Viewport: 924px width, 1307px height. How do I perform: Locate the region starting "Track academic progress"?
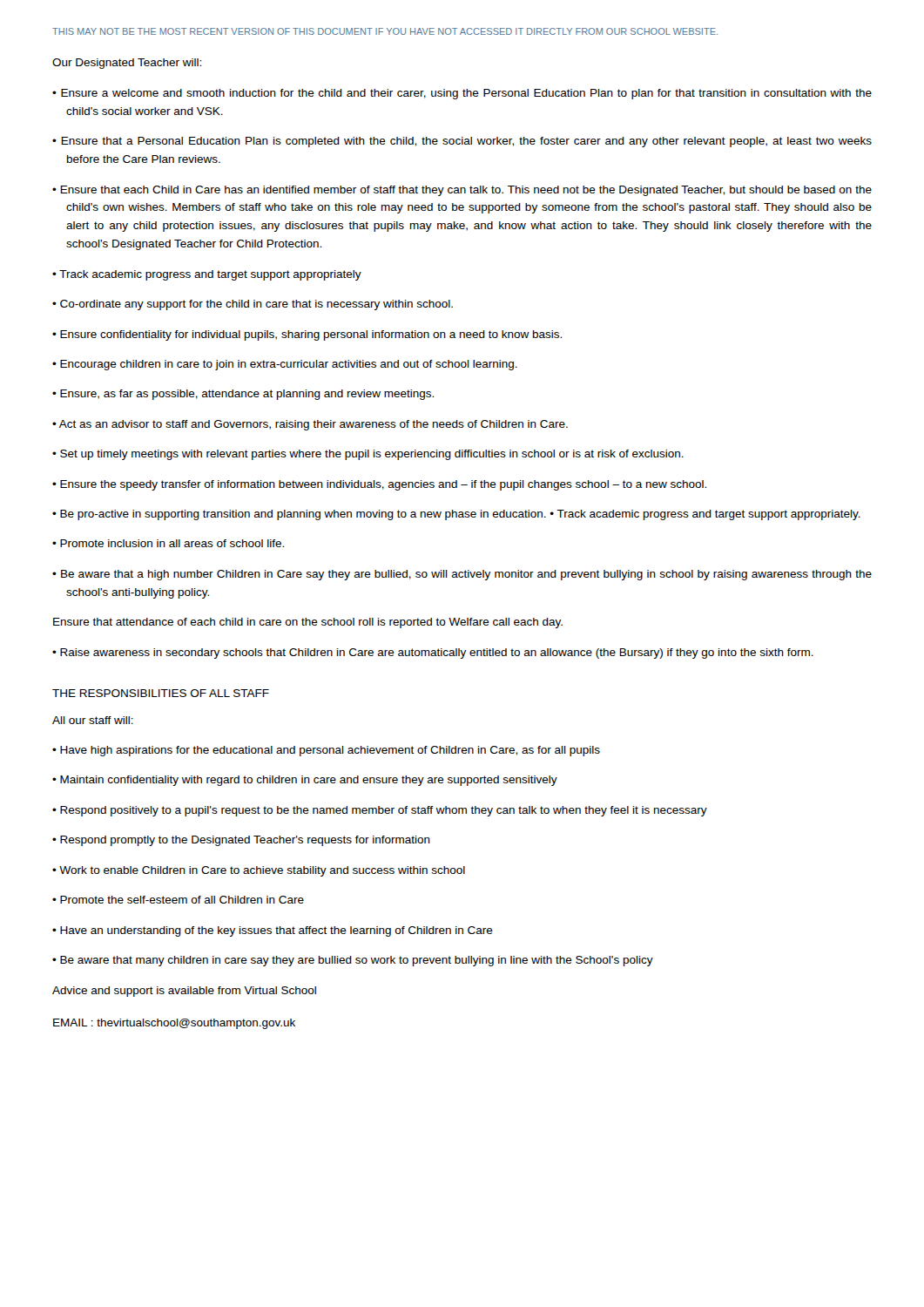pyautogui.click(x=207, y=275)
